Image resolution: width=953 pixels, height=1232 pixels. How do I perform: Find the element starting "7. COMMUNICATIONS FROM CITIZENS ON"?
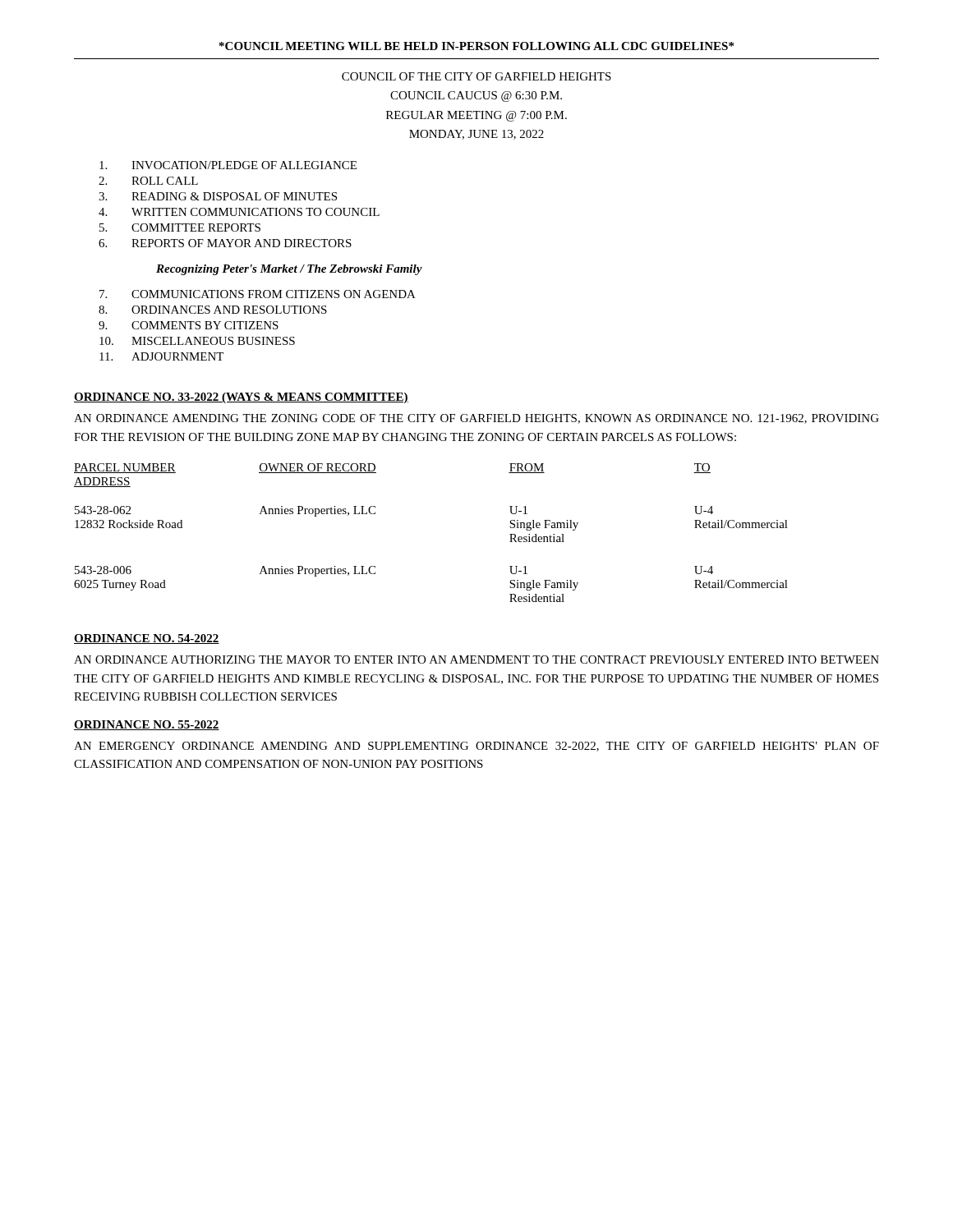point(258,294)
